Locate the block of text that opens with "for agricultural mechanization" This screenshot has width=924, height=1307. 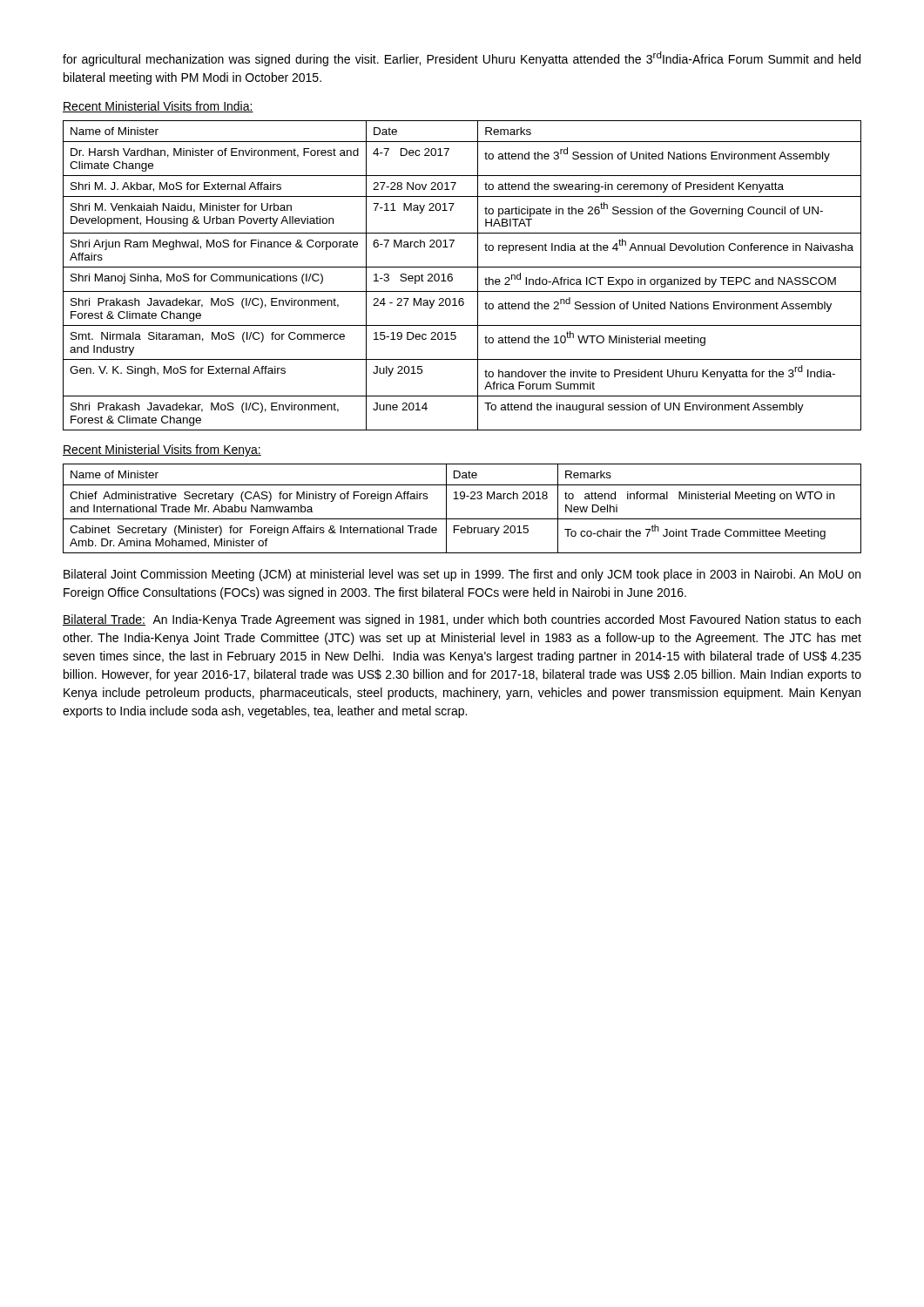coord(462,66)
